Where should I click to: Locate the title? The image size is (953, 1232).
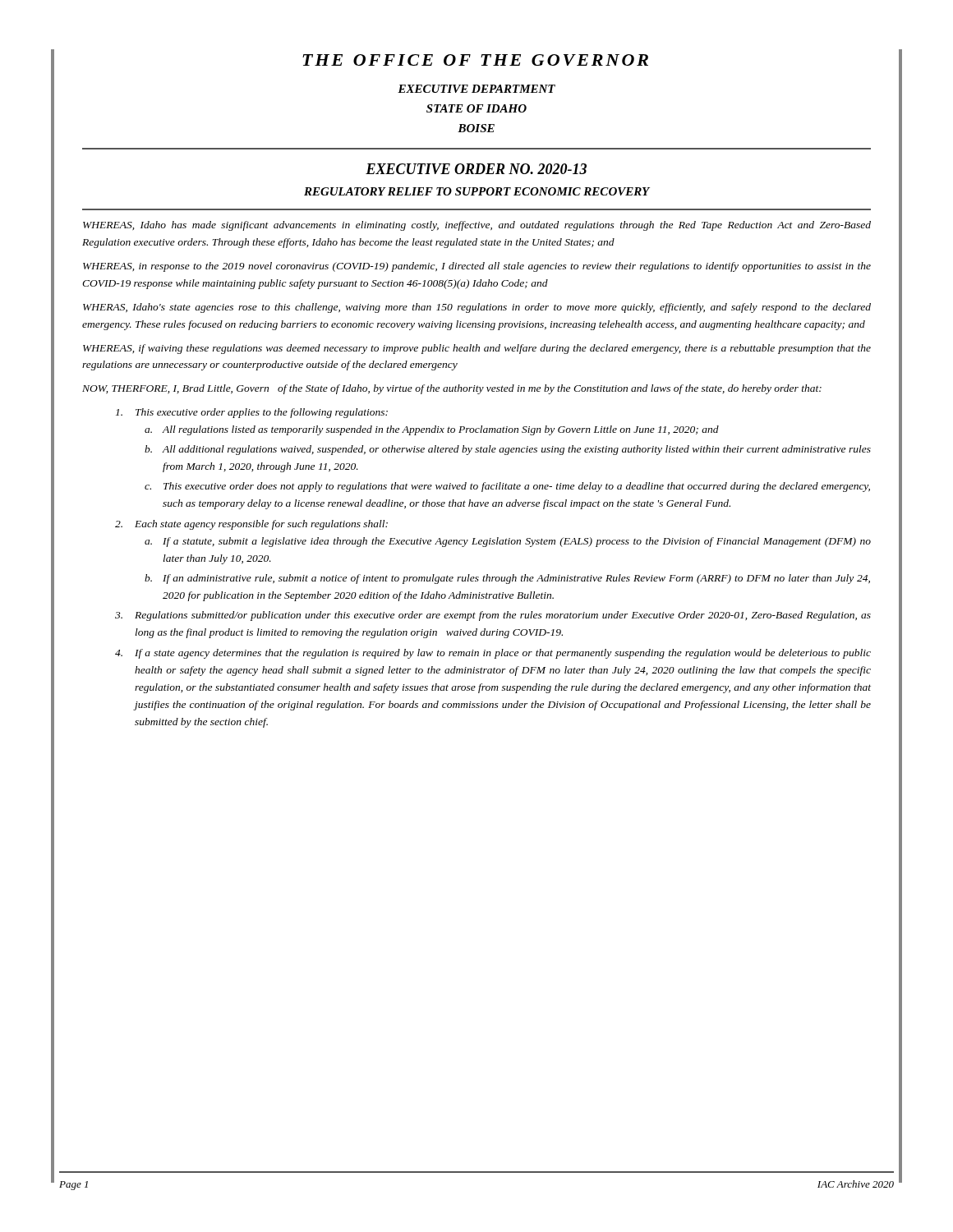[x=476, y=60]
